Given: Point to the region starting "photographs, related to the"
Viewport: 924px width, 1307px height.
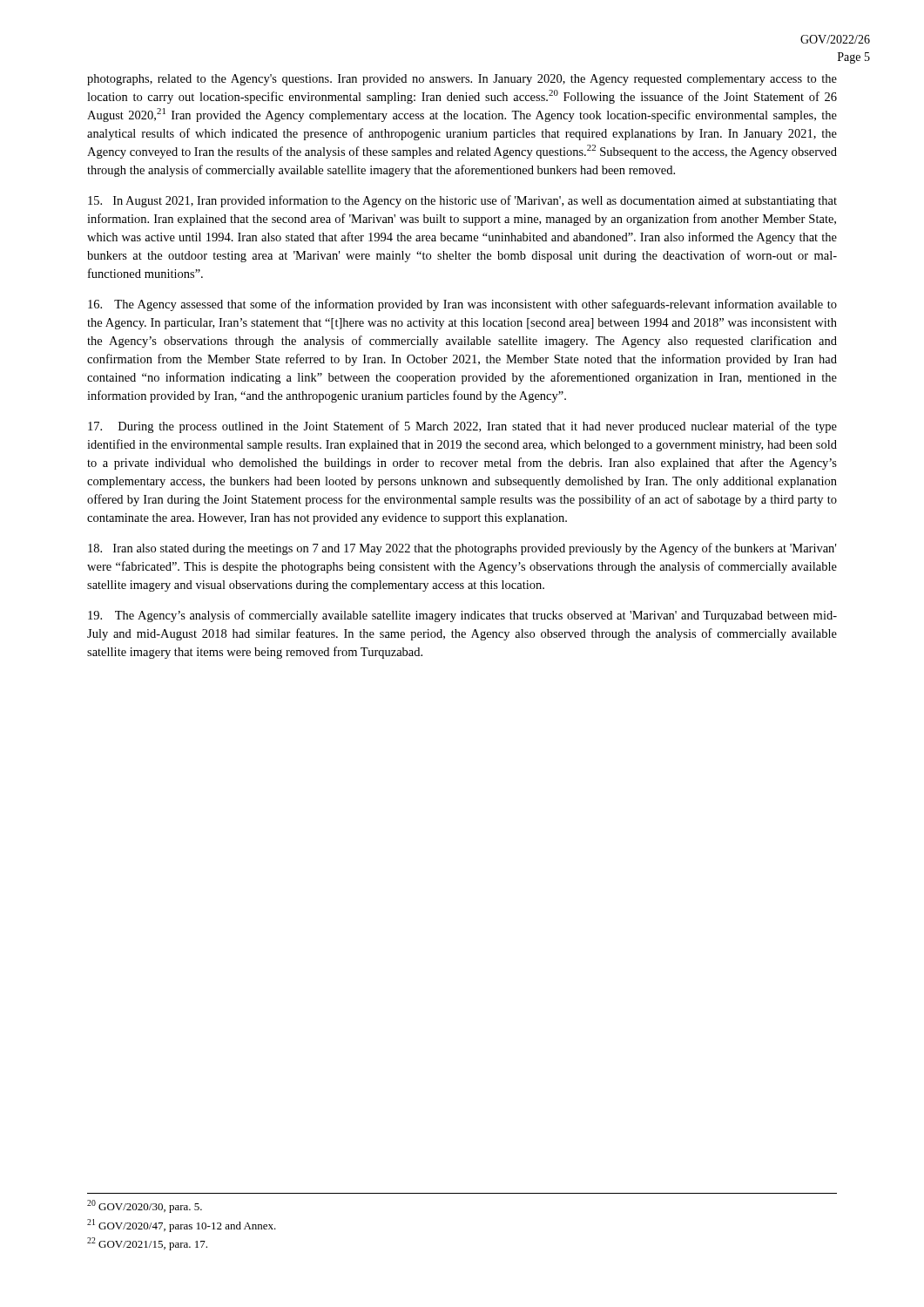Looking at the screenshot, I should click(462, 124).
